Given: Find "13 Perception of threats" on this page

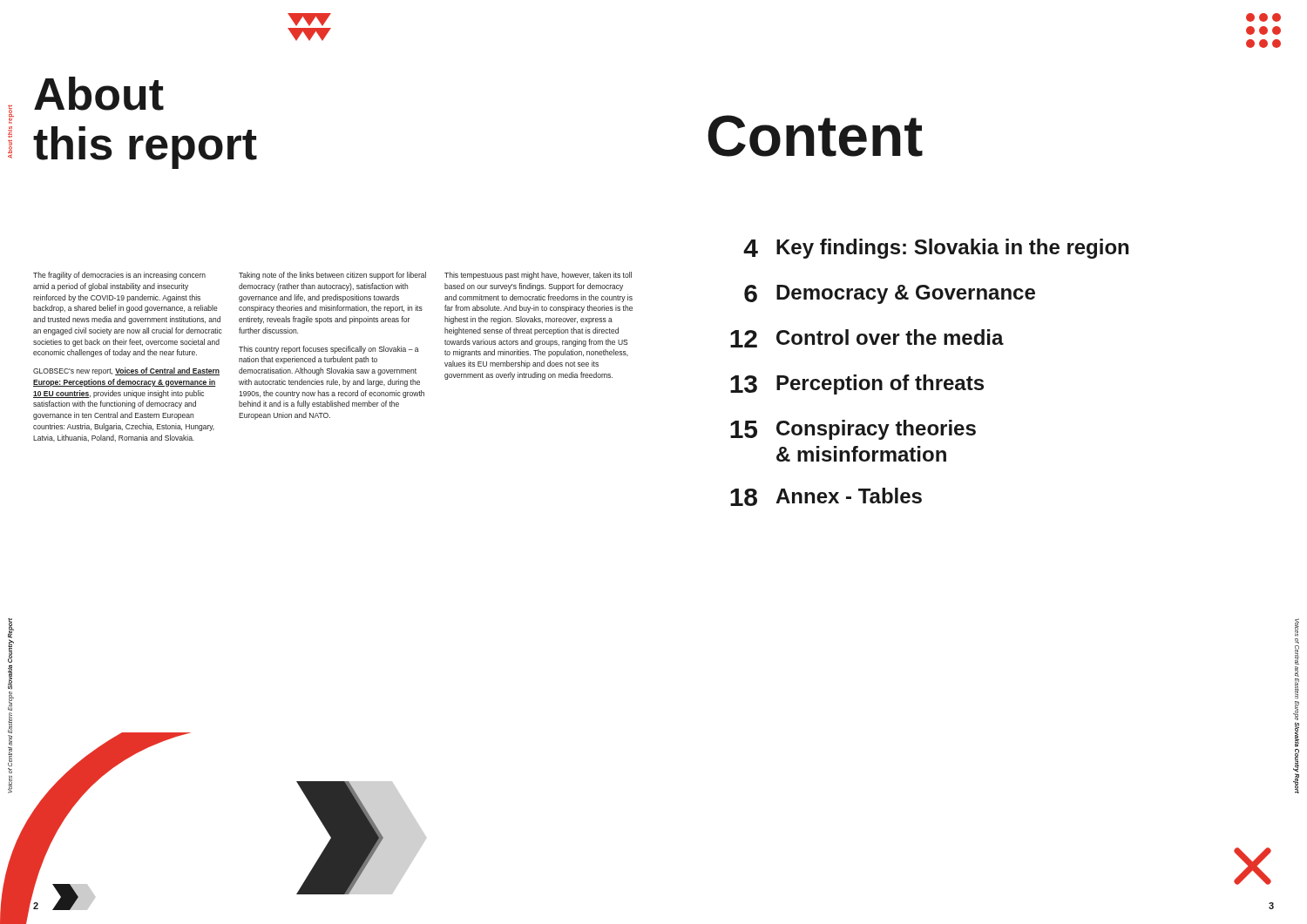Looking at the screenshot, I should coord(845,383).
